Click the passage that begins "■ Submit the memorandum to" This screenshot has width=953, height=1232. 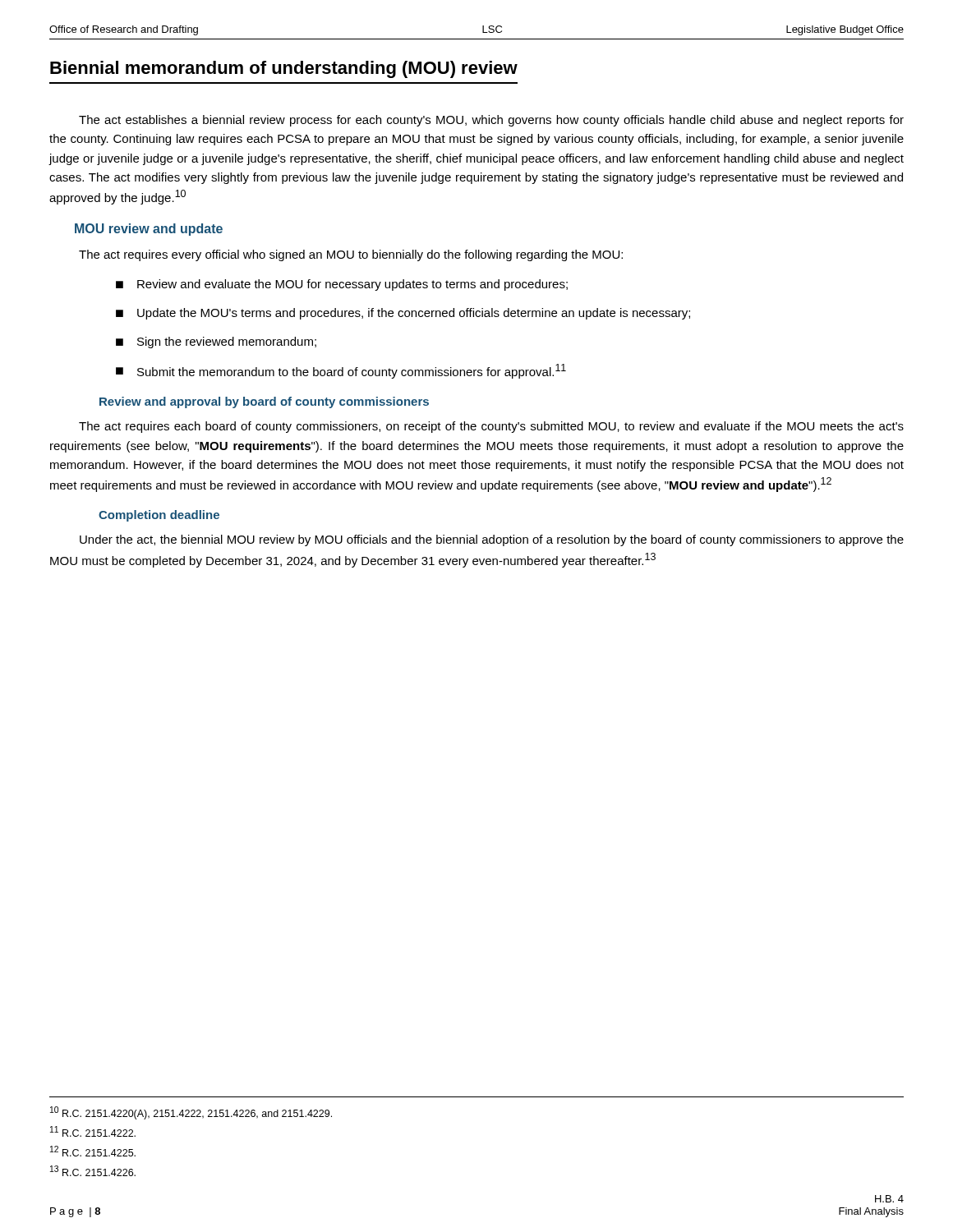tap(509, 371)
